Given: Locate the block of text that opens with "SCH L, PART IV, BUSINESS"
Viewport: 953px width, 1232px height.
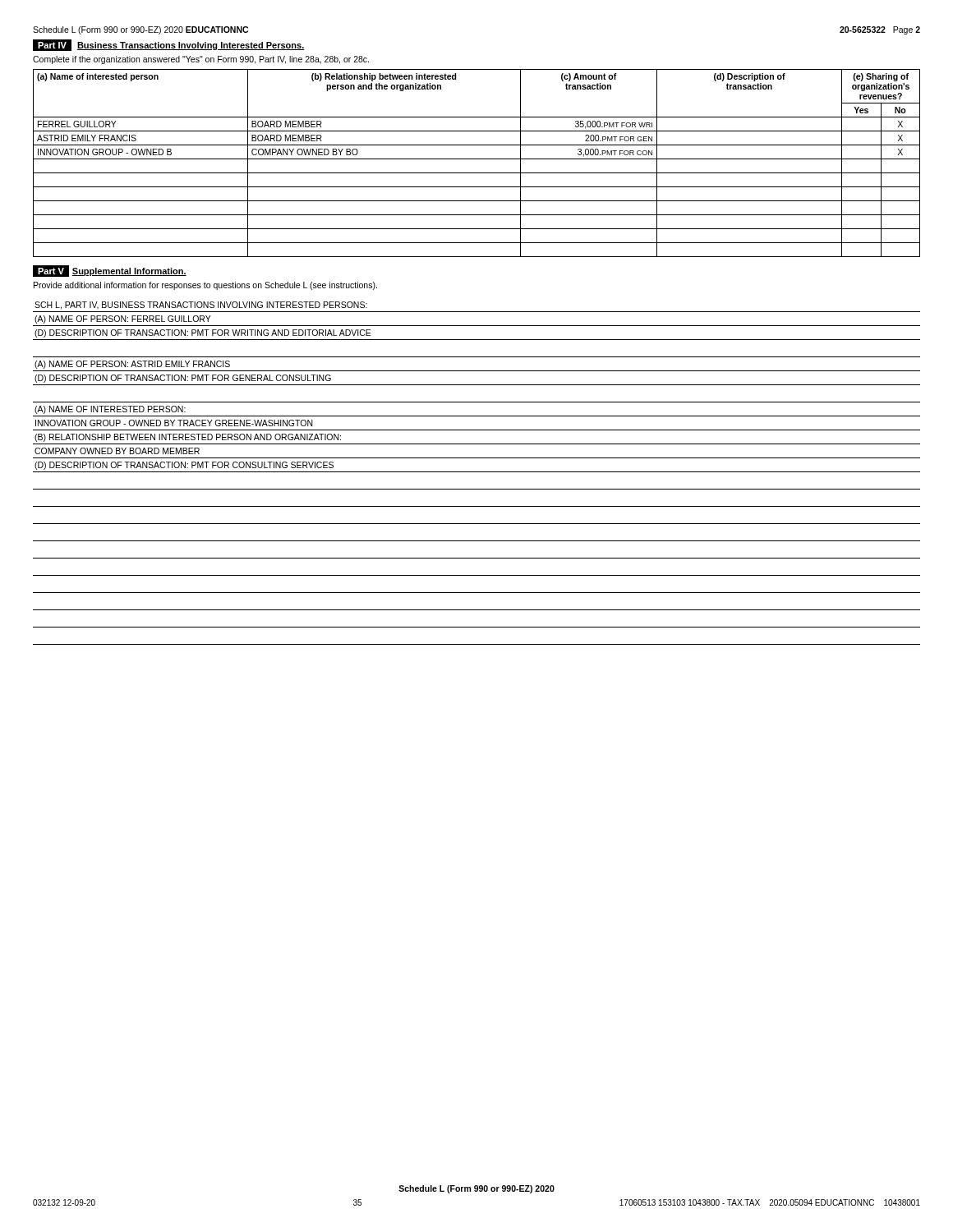Looking at the screenshot, I should (201, 305).
